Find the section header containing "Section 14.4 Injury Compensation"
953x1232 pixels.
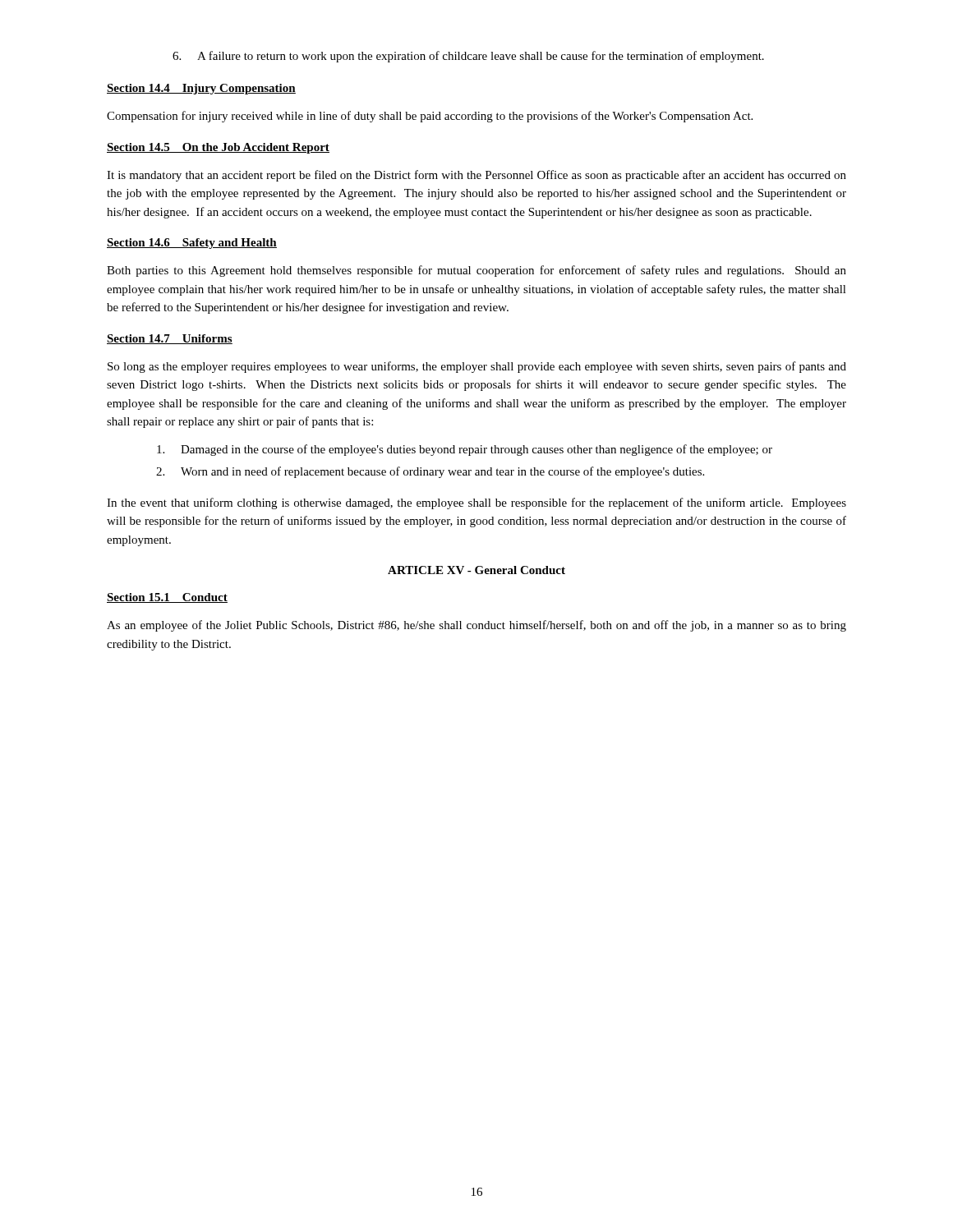point(201,88)
